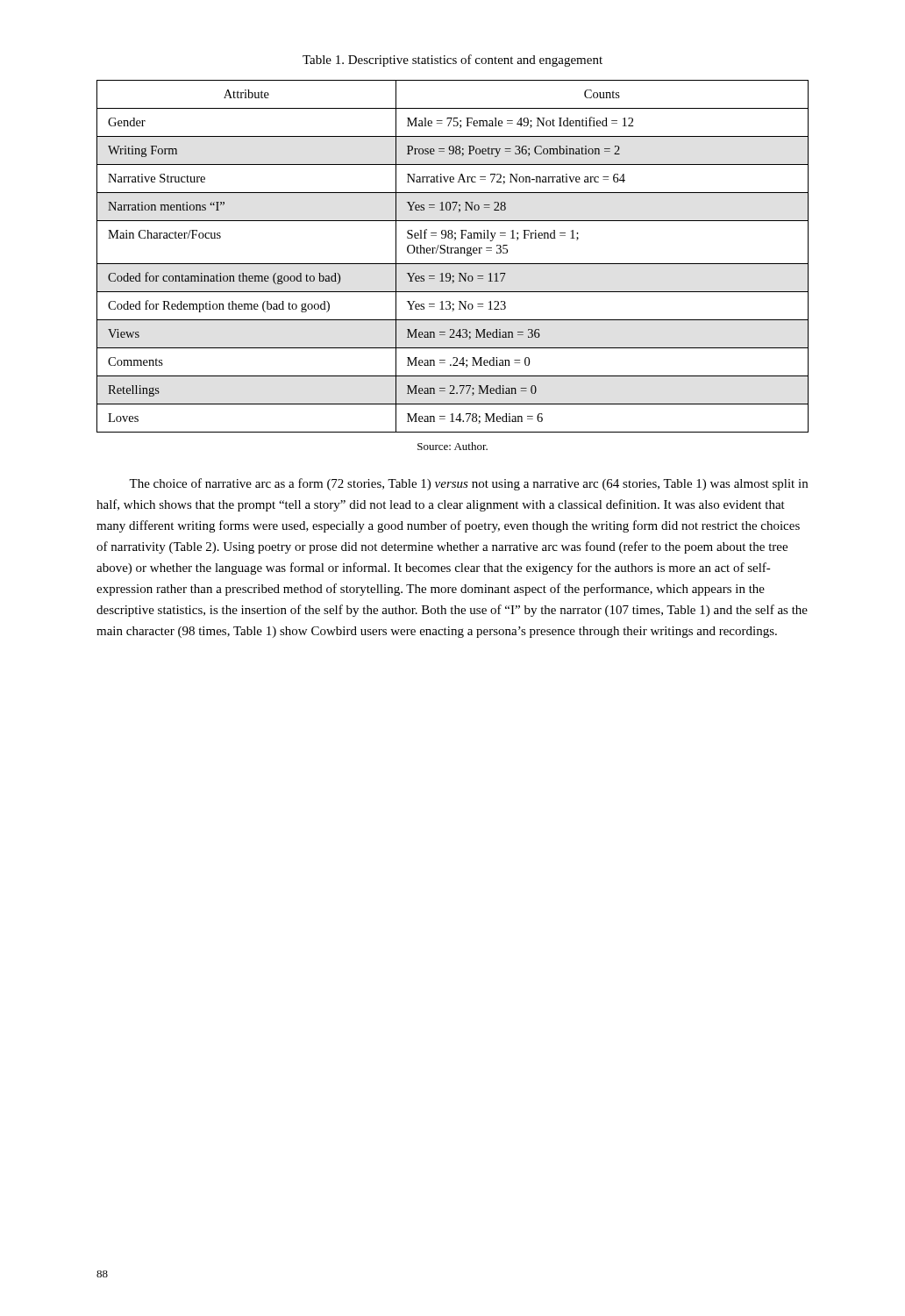Navigate to the element starting "Table 1. Descriptive statistics of content and engagement"
The width and height of the screenshot is (905, 1316).
click(x=452, y=60)
